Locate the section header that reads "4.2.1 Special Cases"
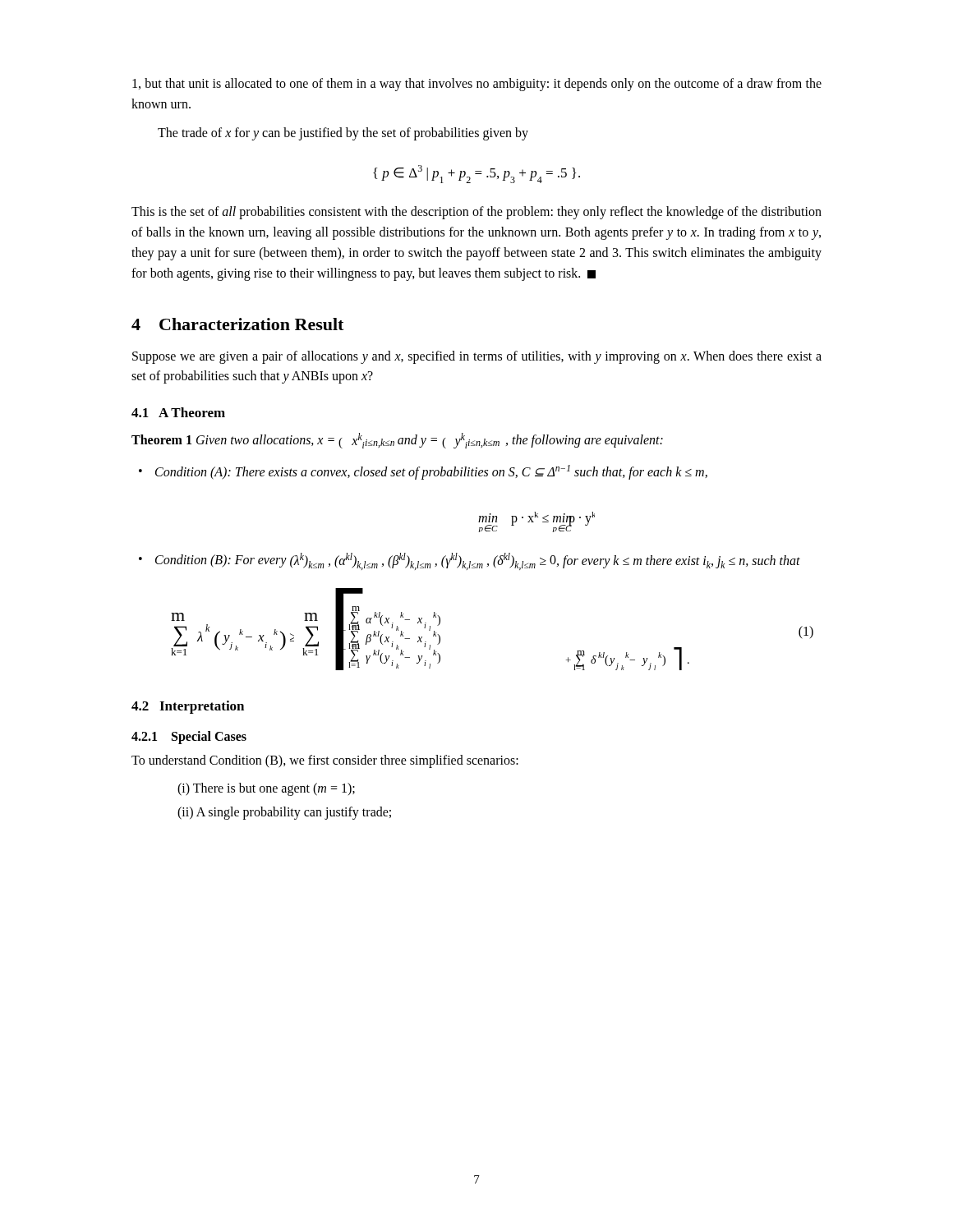 189,736
